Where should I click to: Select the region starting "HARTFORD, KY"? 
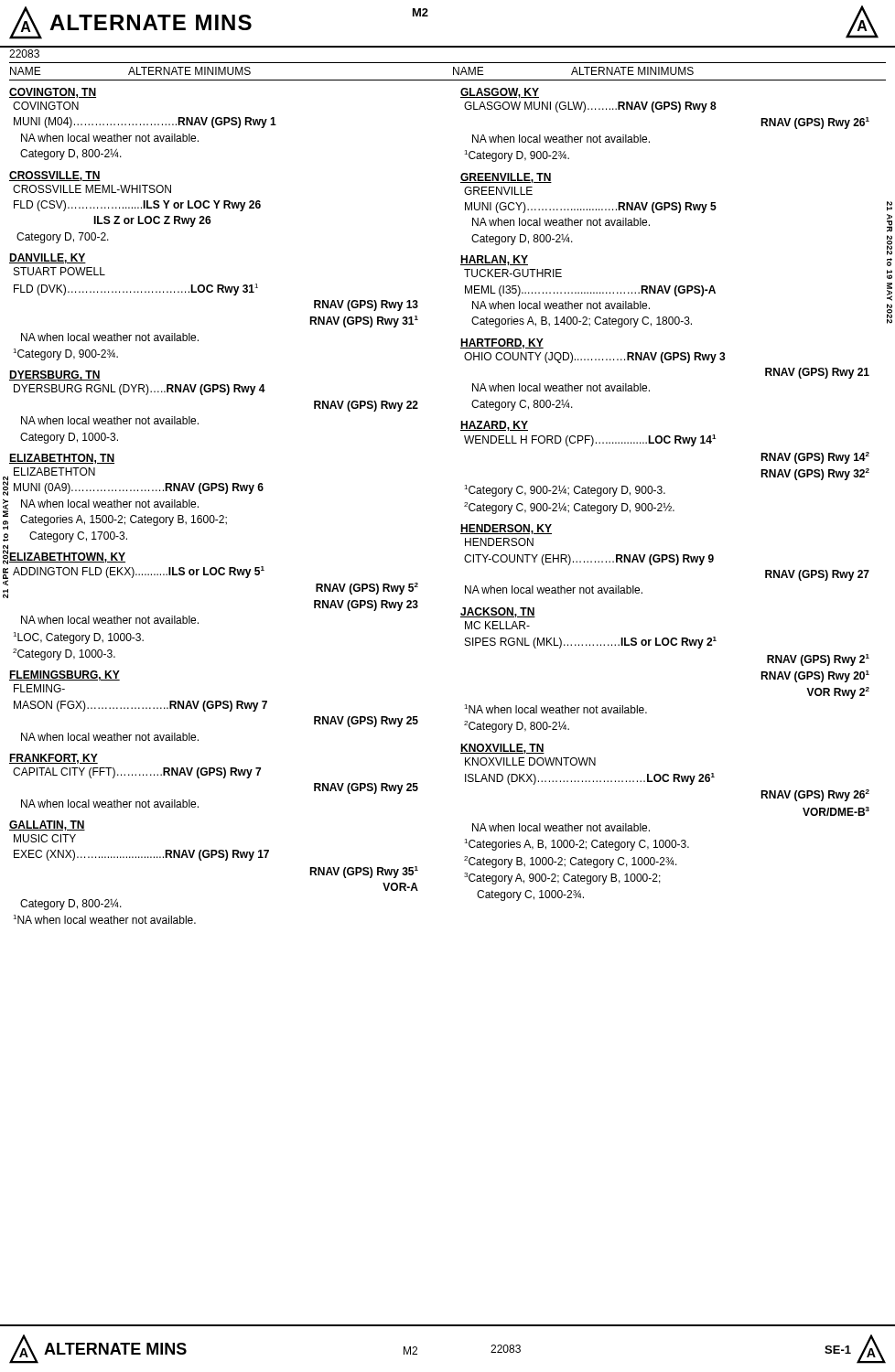point(502,343)
